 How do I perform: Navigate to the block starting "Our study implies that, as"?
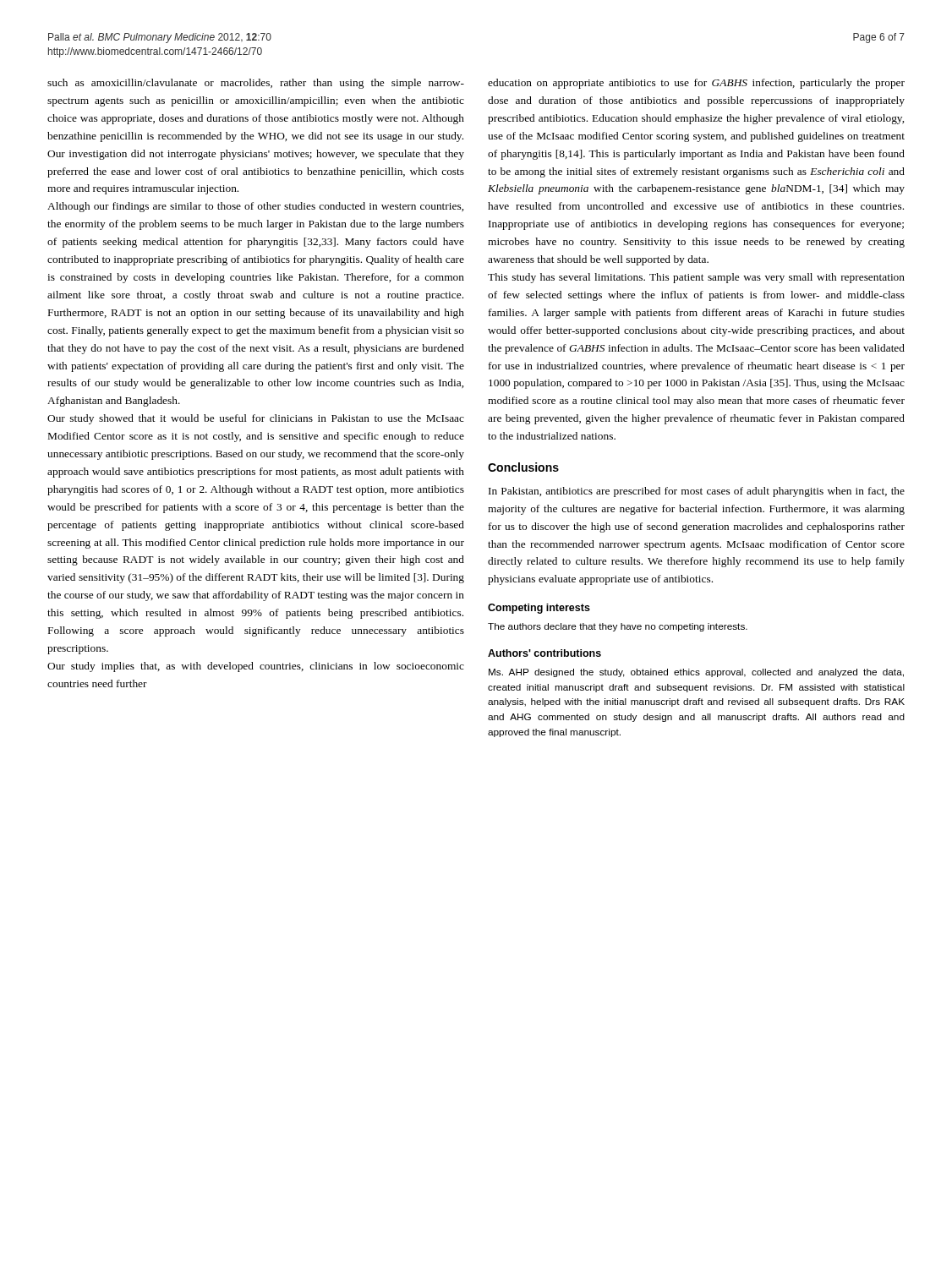(x=256, y=675)
